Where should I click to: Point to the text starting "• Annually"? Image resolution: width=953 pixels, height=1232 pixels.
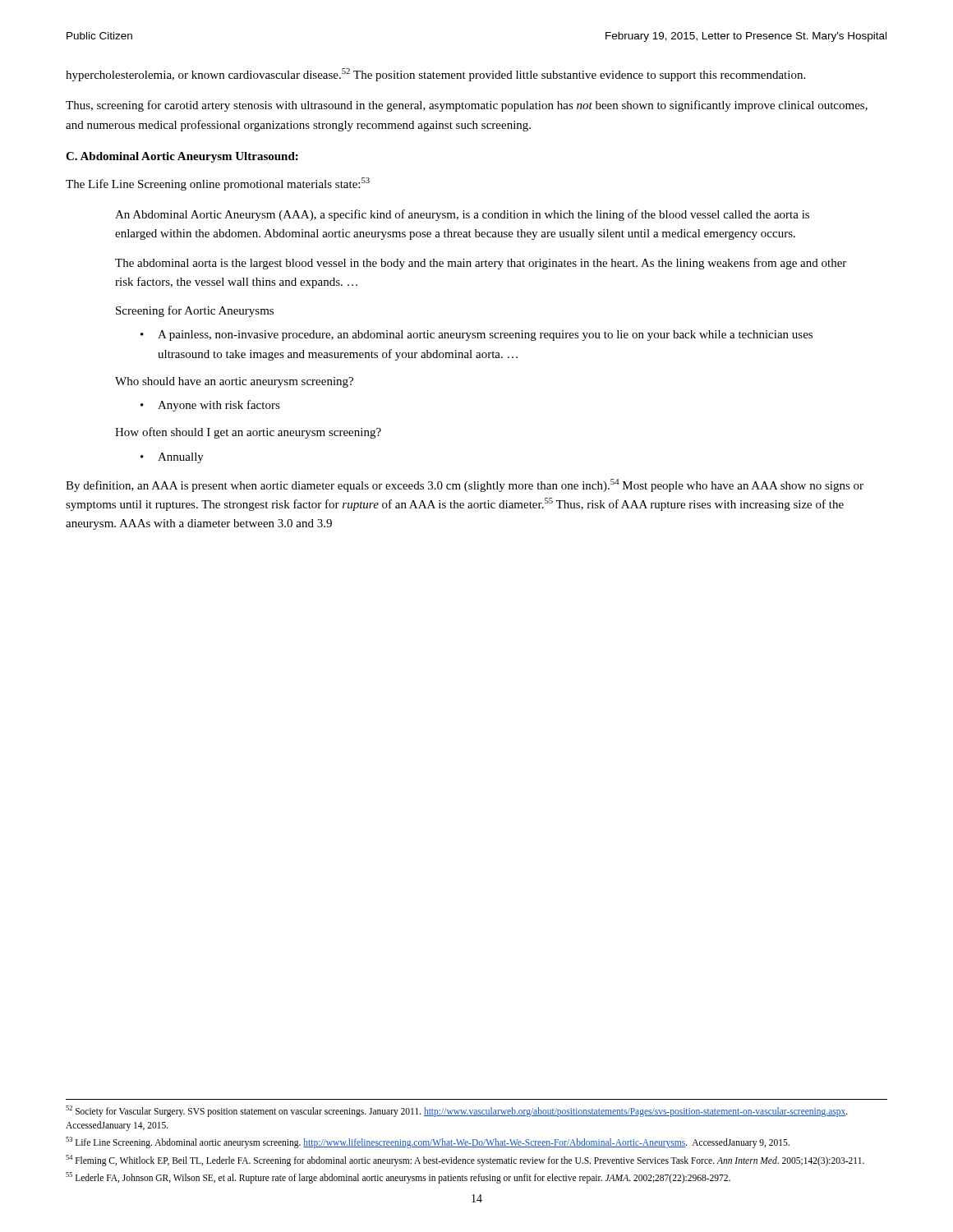click(172, 458)
